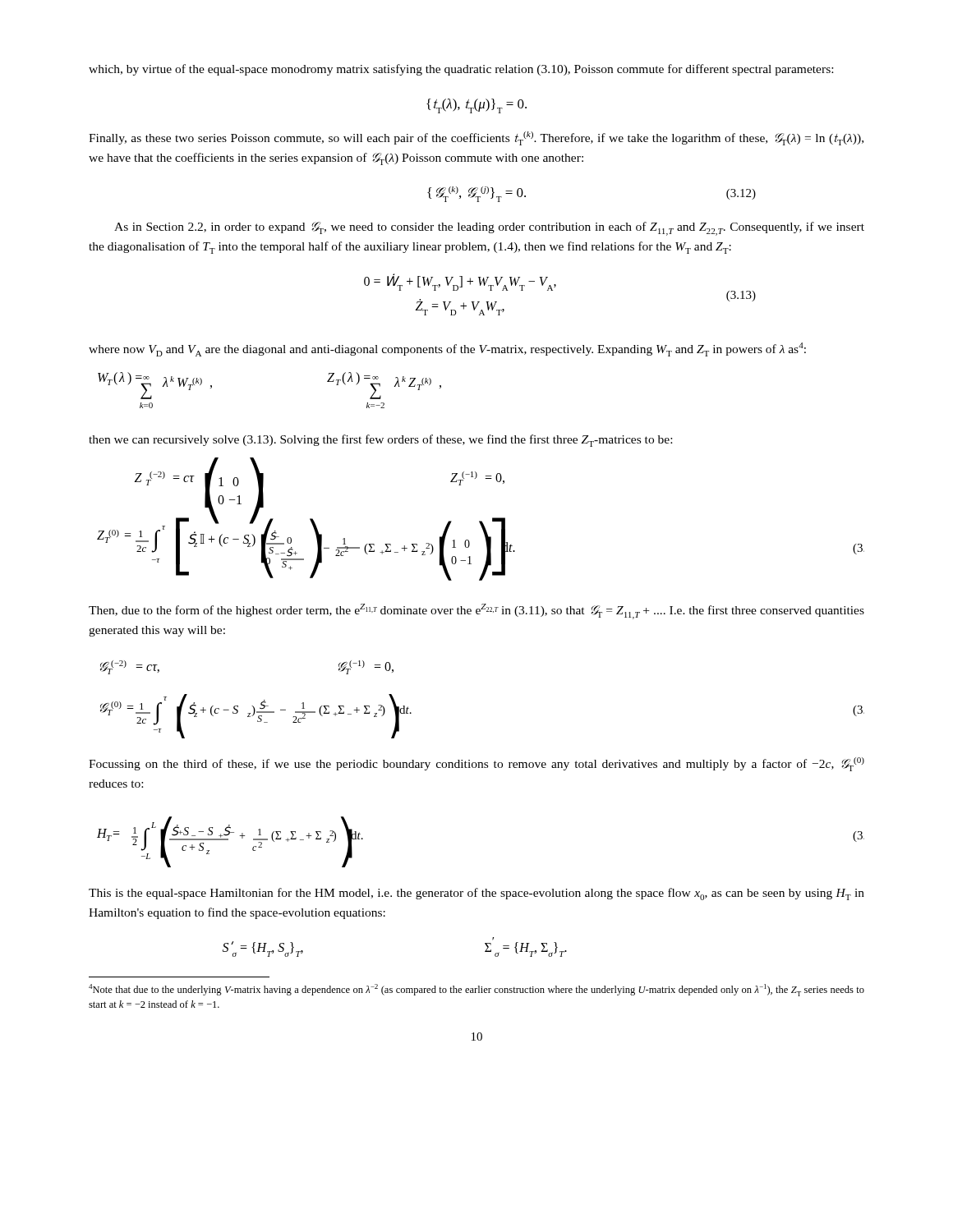Select the formula containing "Sʹσ = {HT, Sσ}T,"
Screen dimensions: 1232x953
pyautogui.click(x=476, y=947)
